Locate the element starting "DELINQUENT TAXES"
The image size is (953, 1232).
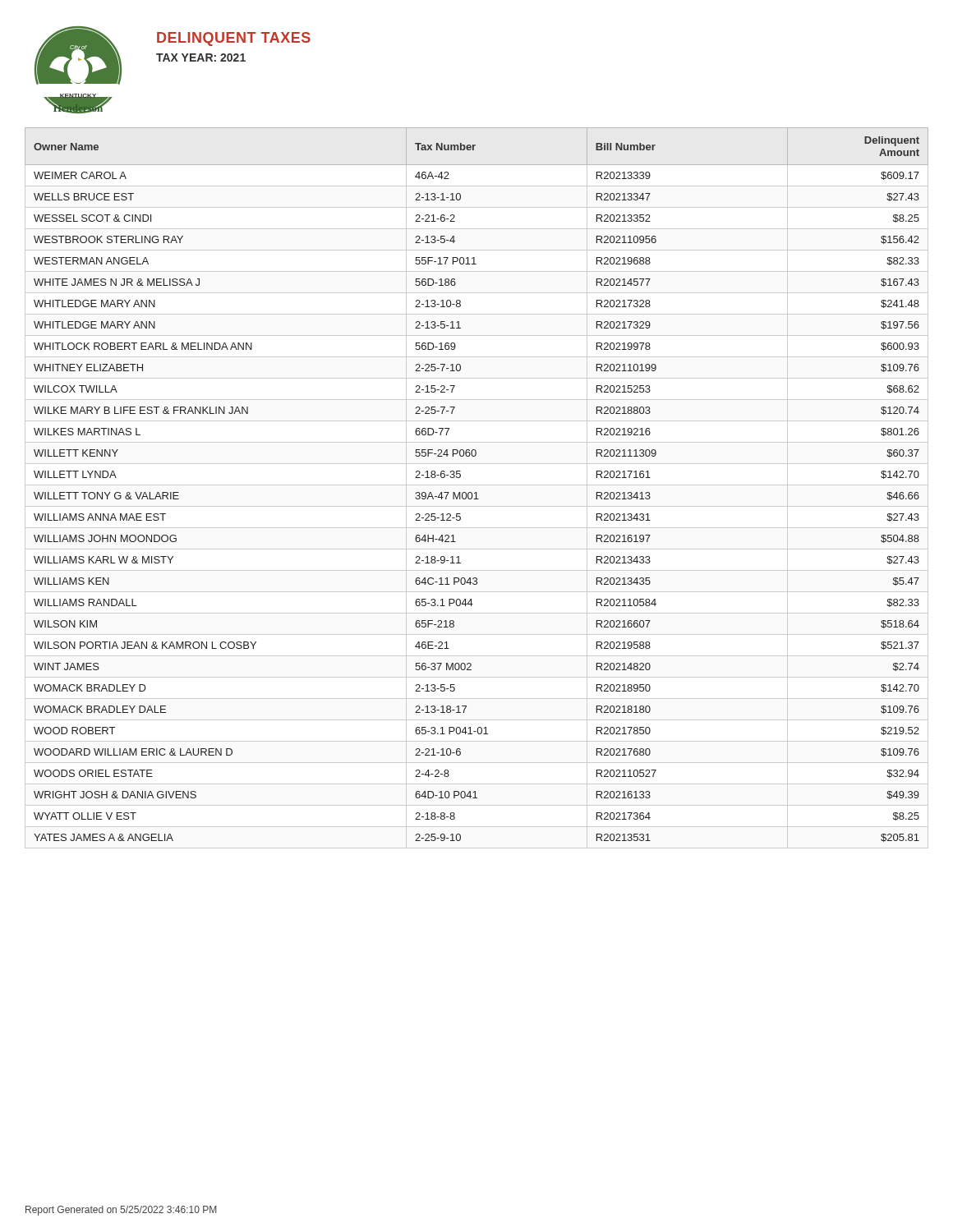[x=234, y=38]
